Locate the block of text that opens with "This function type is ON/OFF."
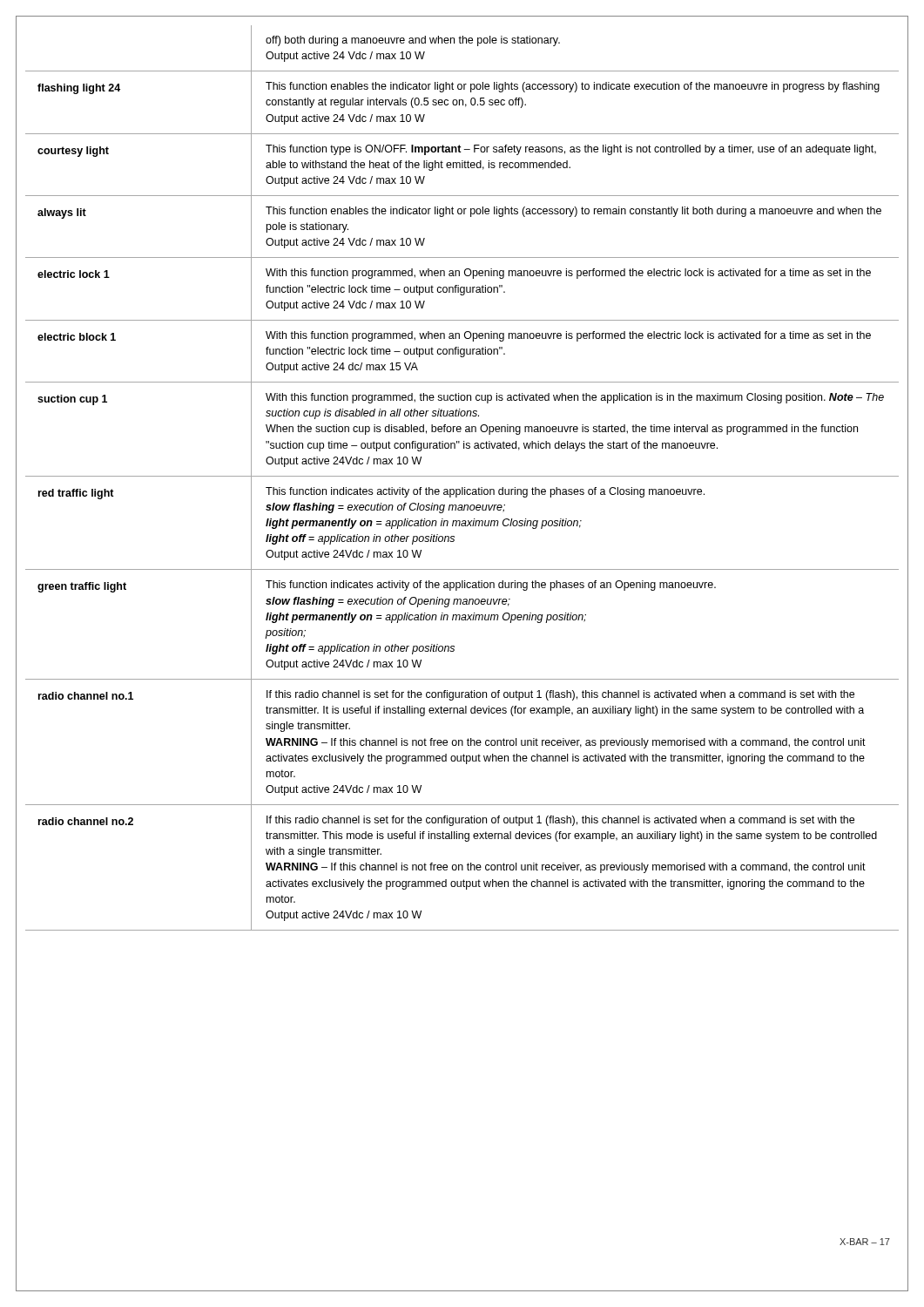Screen dimensions: 1307x924 pyautogui.click(x=571, y=164)
